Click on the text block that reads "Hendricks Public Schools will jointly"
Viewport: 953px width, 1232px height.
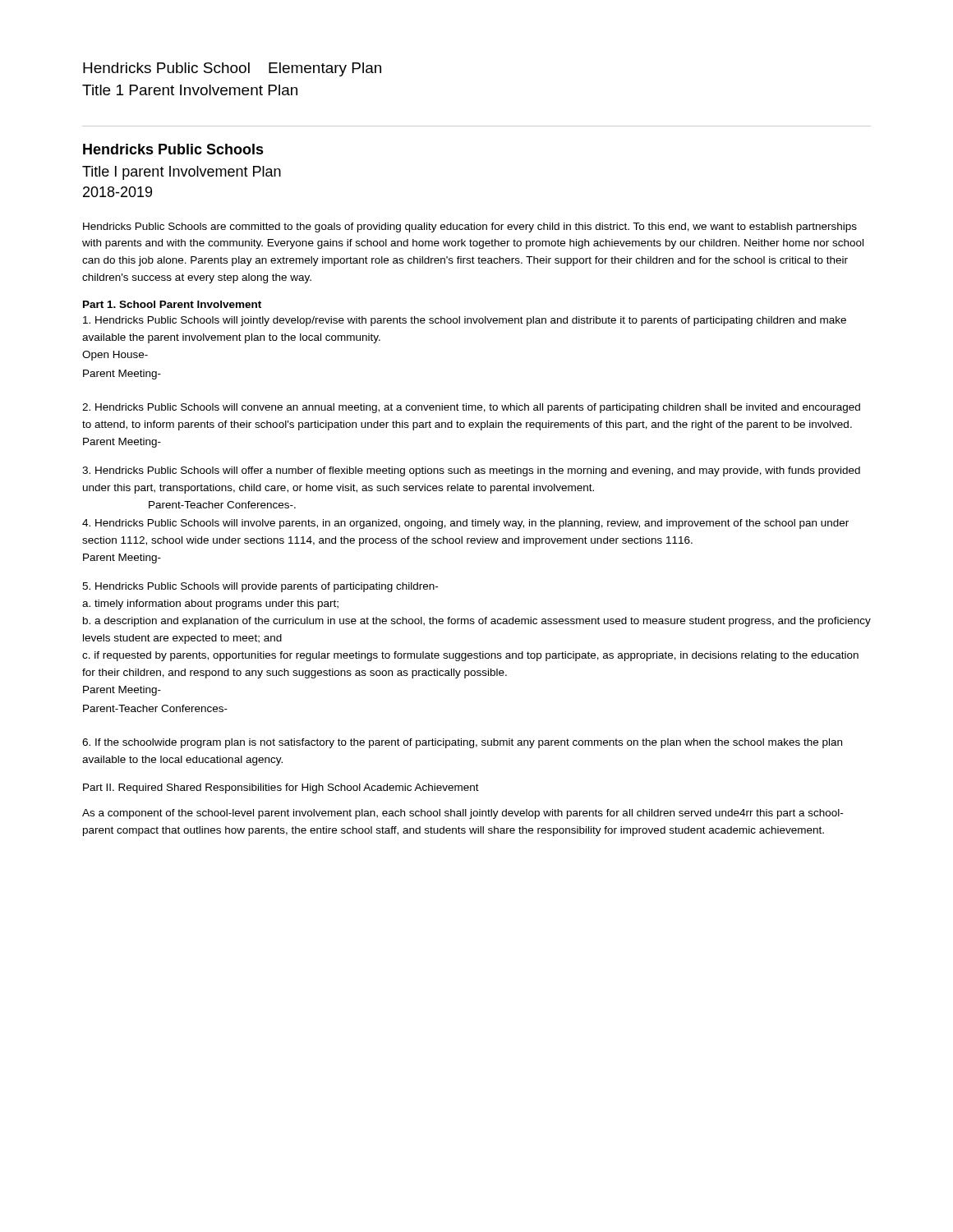pyautogui.click(x=465, y=321)
